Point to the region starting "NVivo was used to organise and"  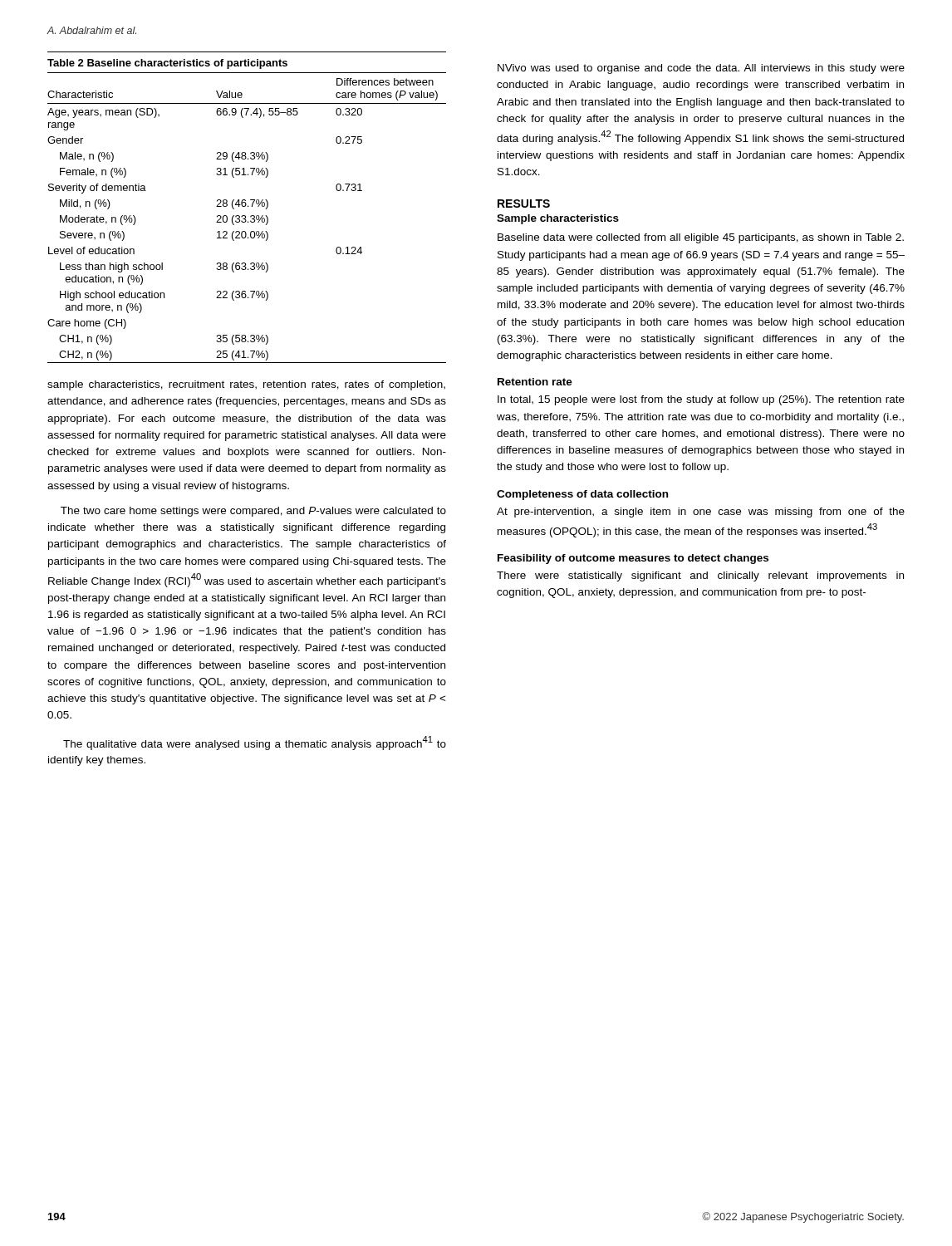coord(701,120)
